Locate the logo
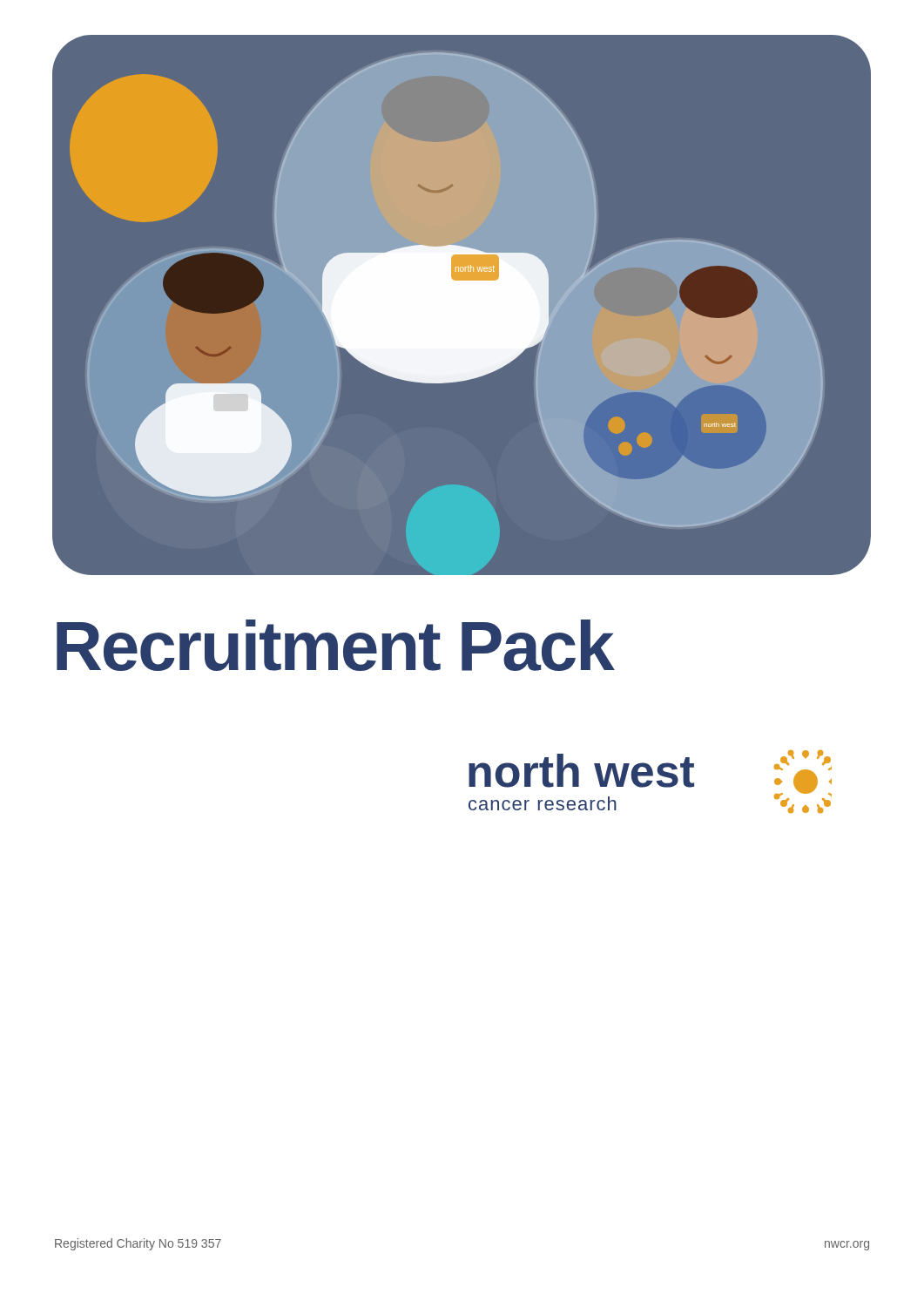This screenshot has height=1307, width=924. (x=649, y=776)
